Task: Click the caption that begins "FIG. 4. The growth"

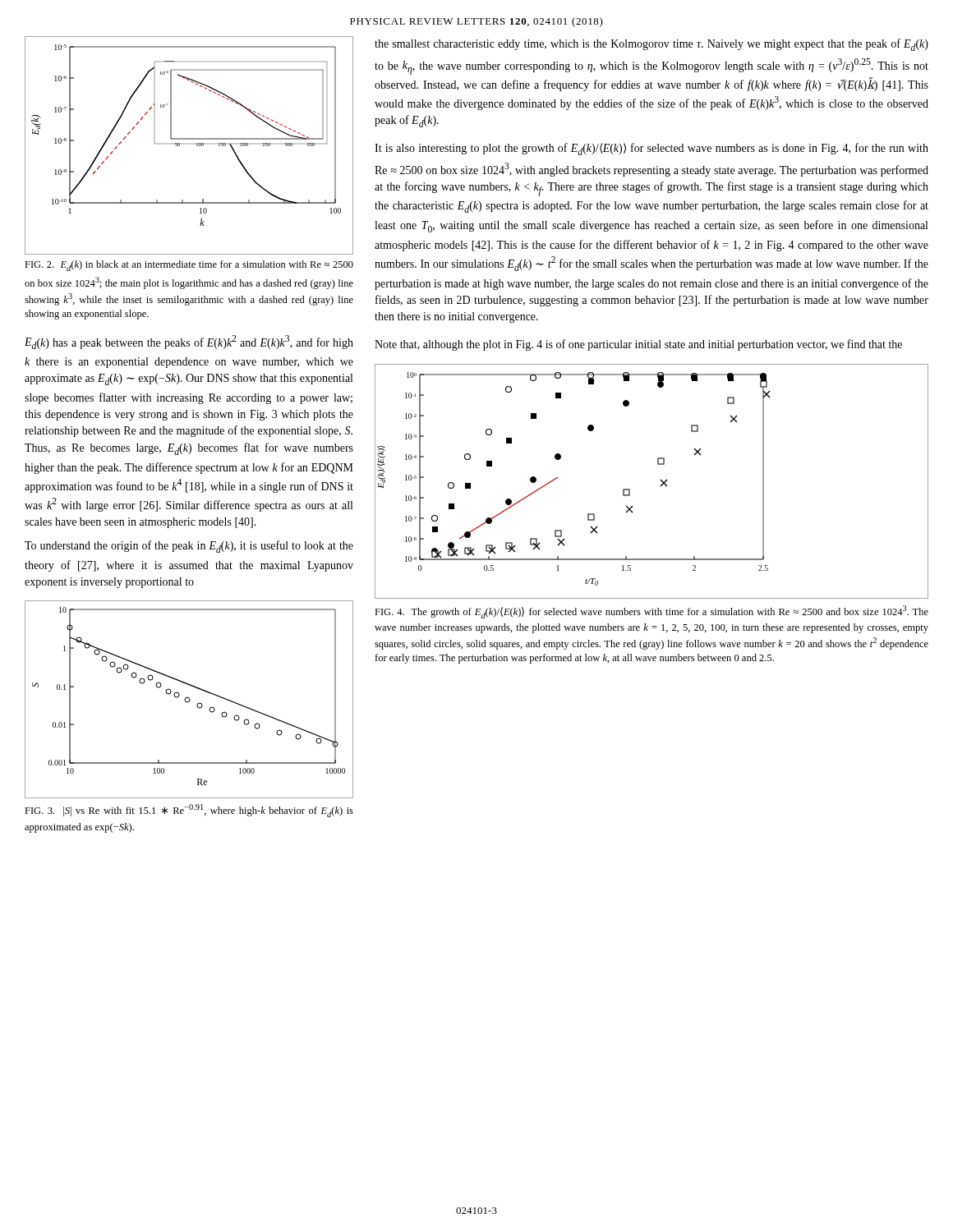Action: click(x=651, y=634)
